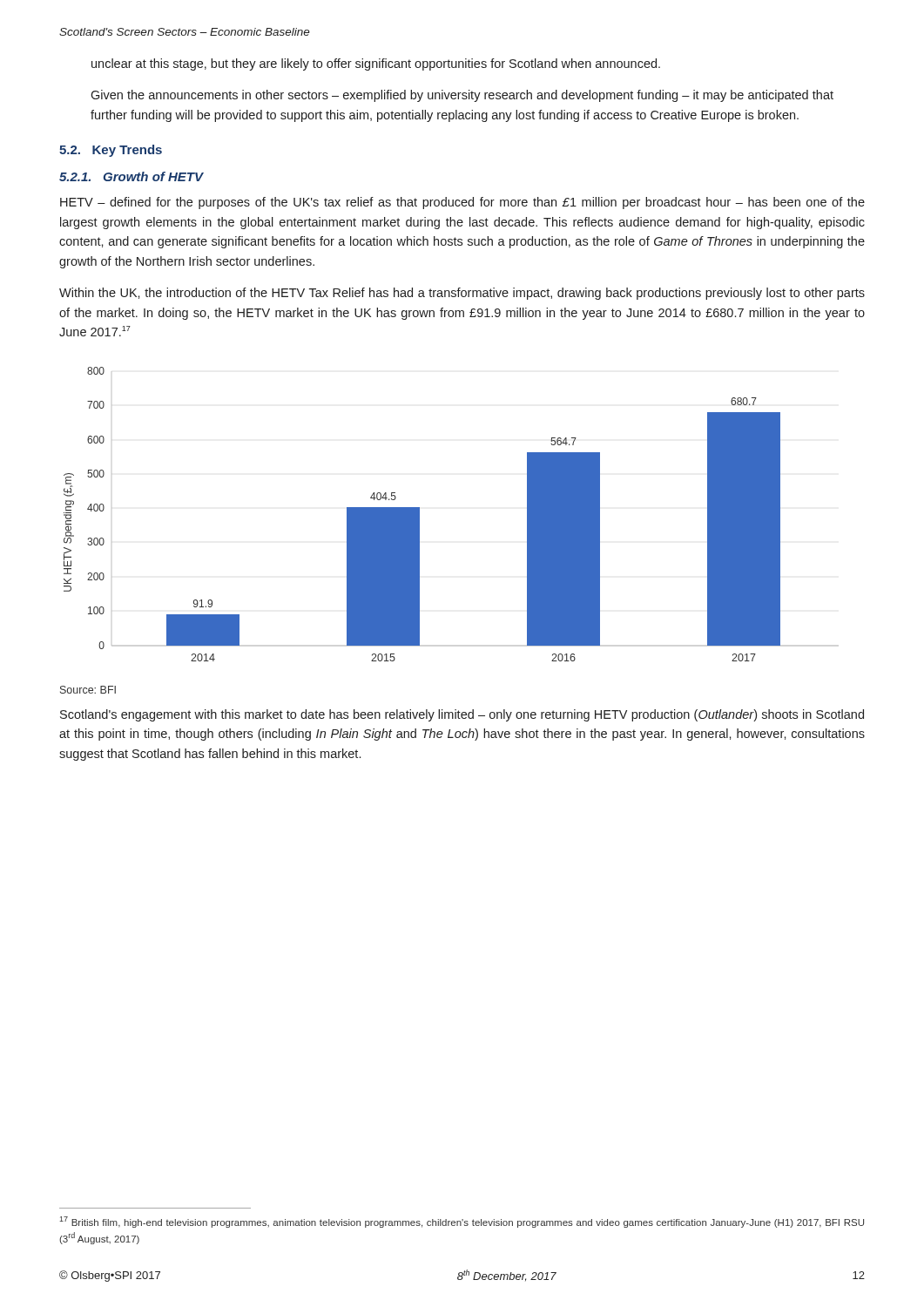Where is the passage that starts "HETV – defined"?
Image resolution: width=924 pixels, height=1307 pixels.
pyautogui.click(x=462, y=232)
